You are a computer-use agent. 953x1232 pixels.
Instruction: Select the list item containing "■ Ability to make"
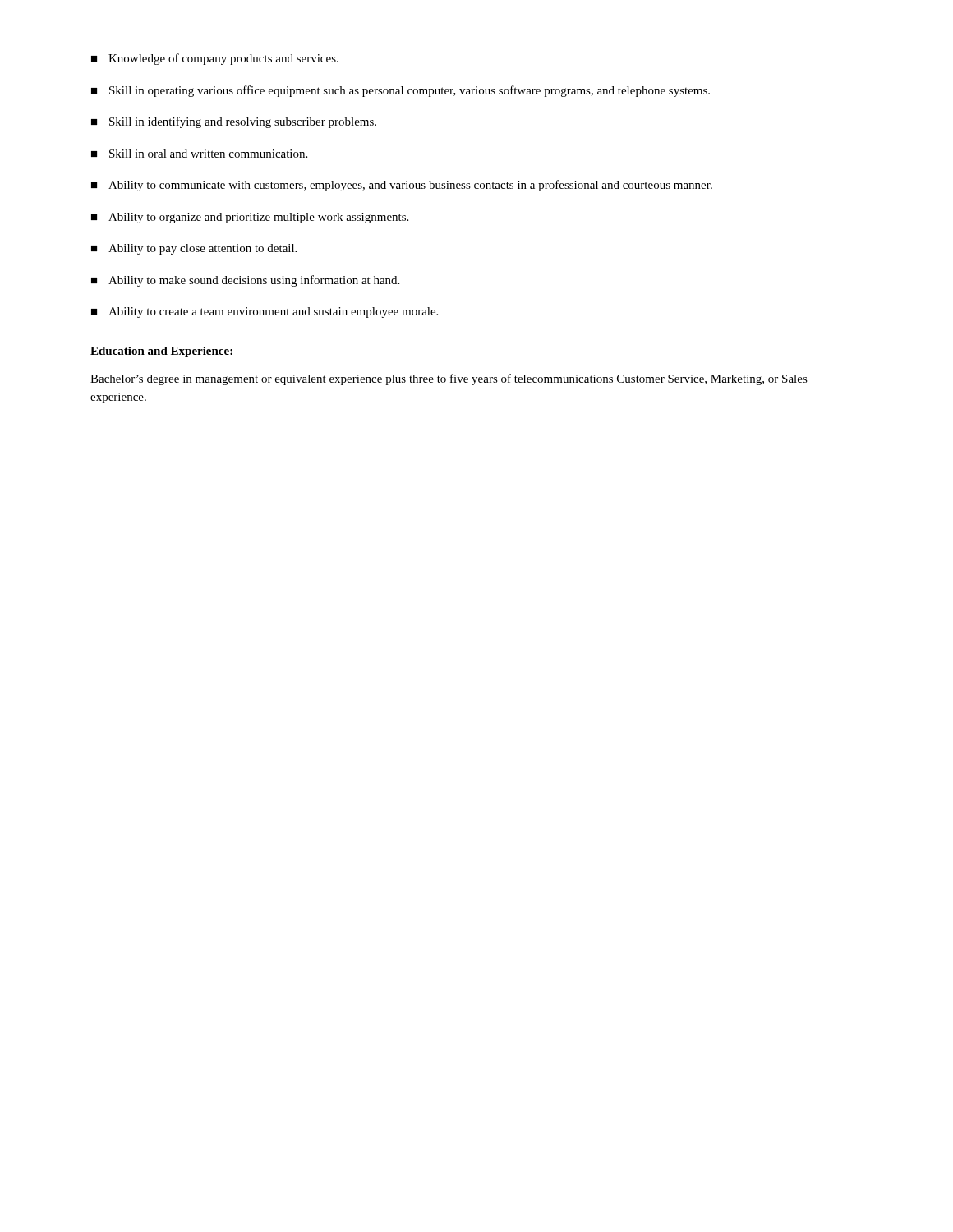245,281
